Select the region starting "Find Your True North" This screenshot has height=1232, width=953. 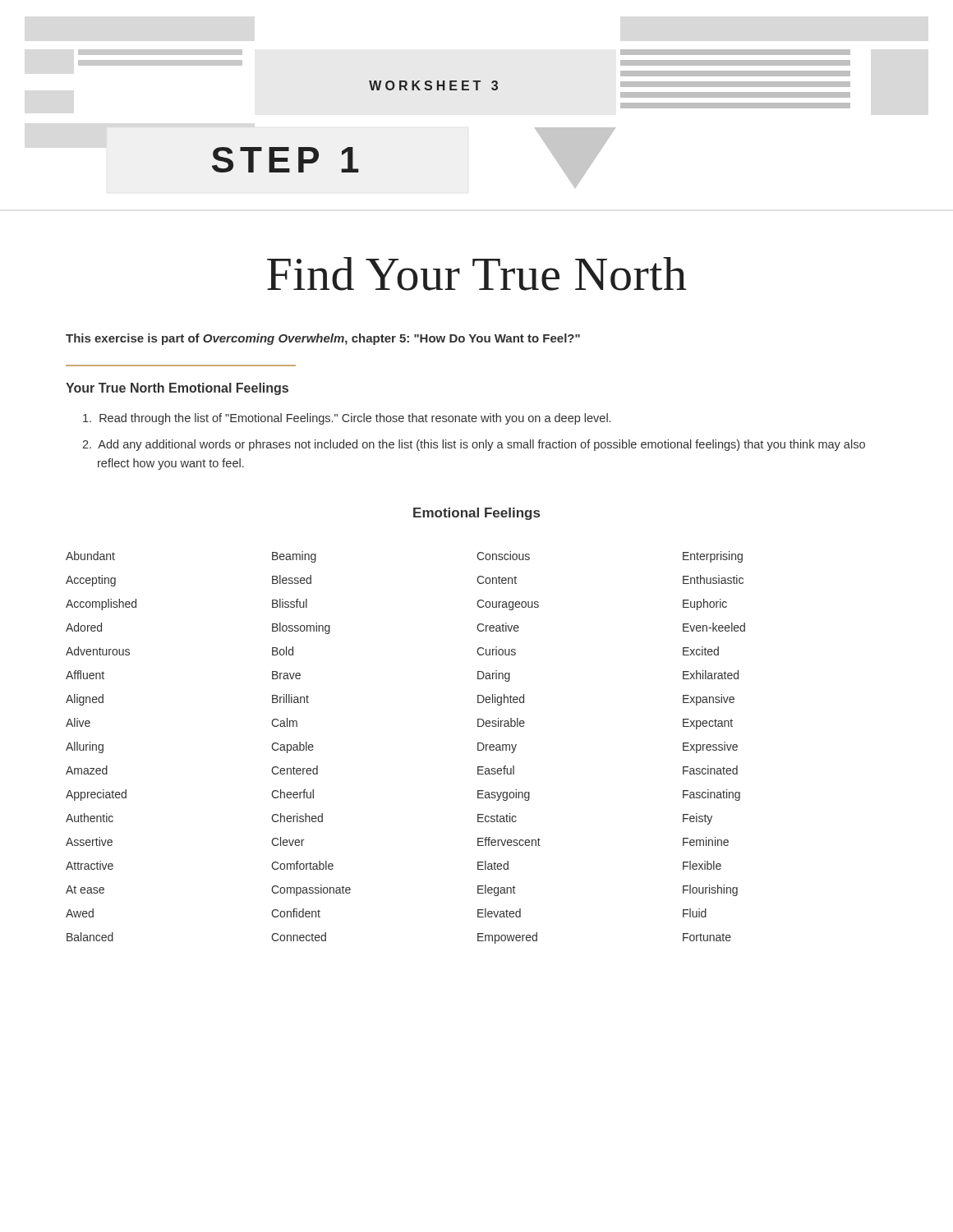pyautogui.click(x=476, y=274)
